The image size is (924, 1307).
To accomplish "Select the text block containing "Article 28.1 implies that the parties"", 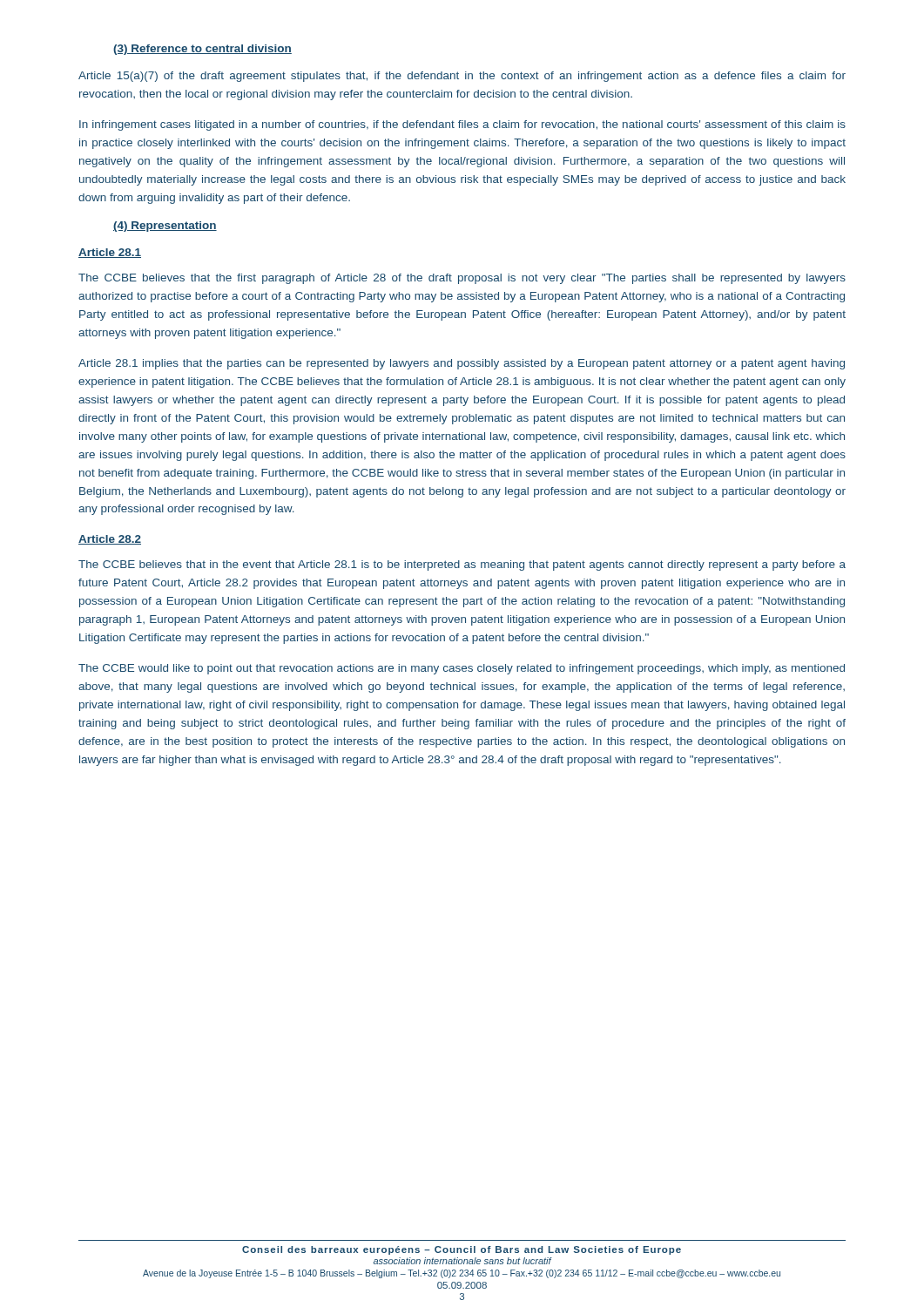I will (462, 437).
